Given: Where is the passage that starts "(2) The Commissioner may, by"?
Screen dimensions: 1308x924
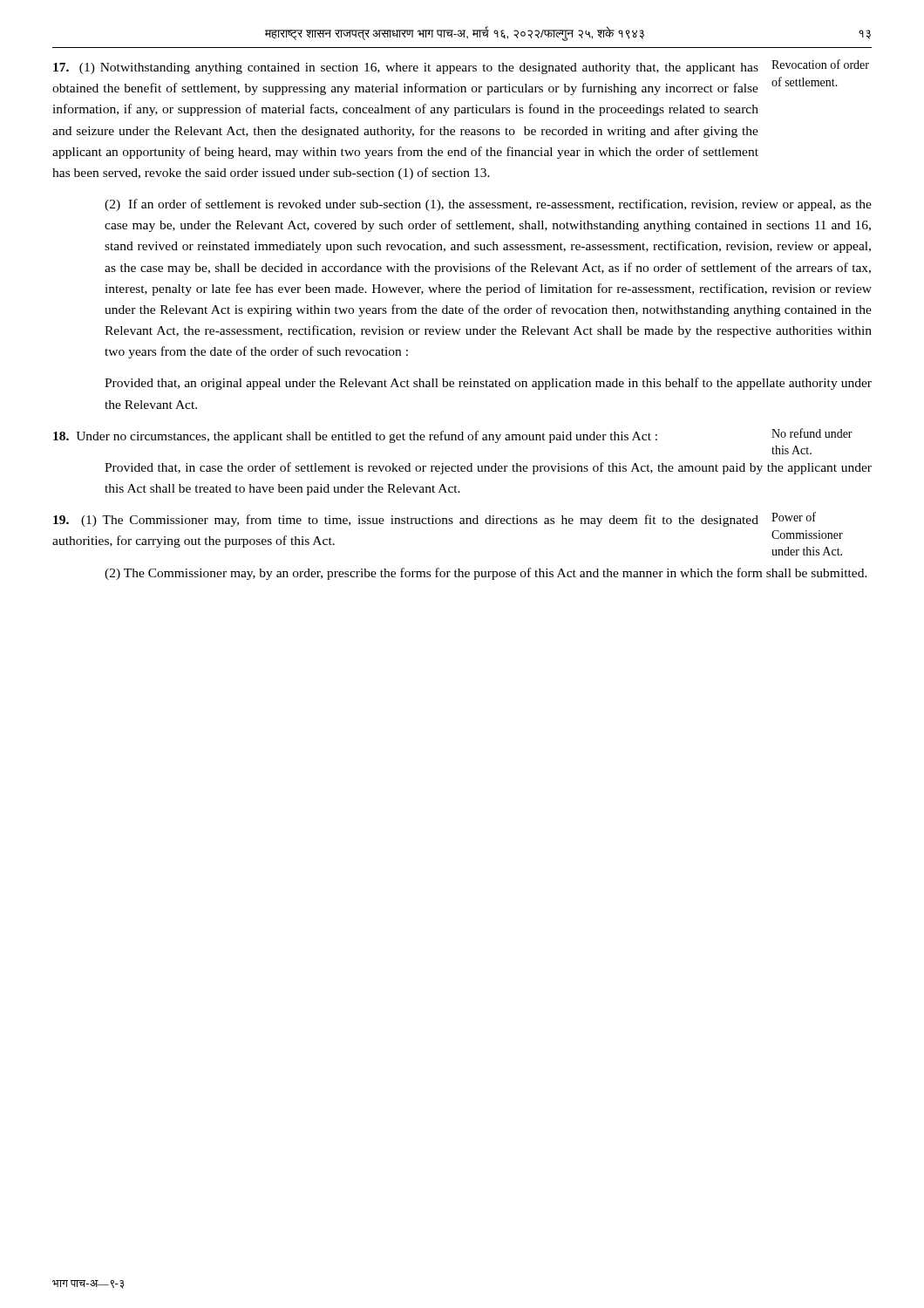Looking at the screenshot, I should [x=488, y=573].
